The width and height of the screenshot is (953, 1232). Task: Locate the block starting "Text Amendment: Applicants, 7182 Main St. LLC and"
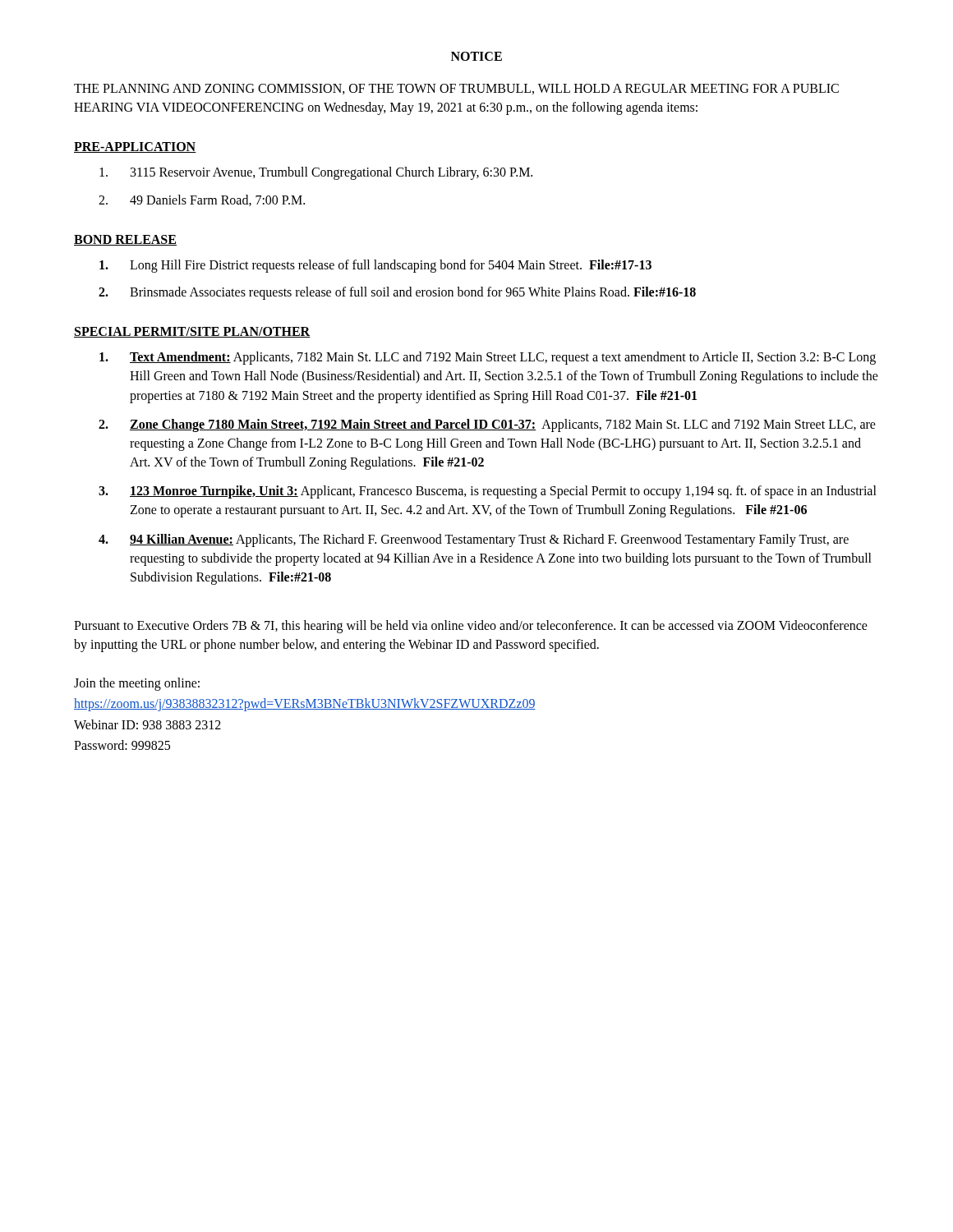point(489,376)
